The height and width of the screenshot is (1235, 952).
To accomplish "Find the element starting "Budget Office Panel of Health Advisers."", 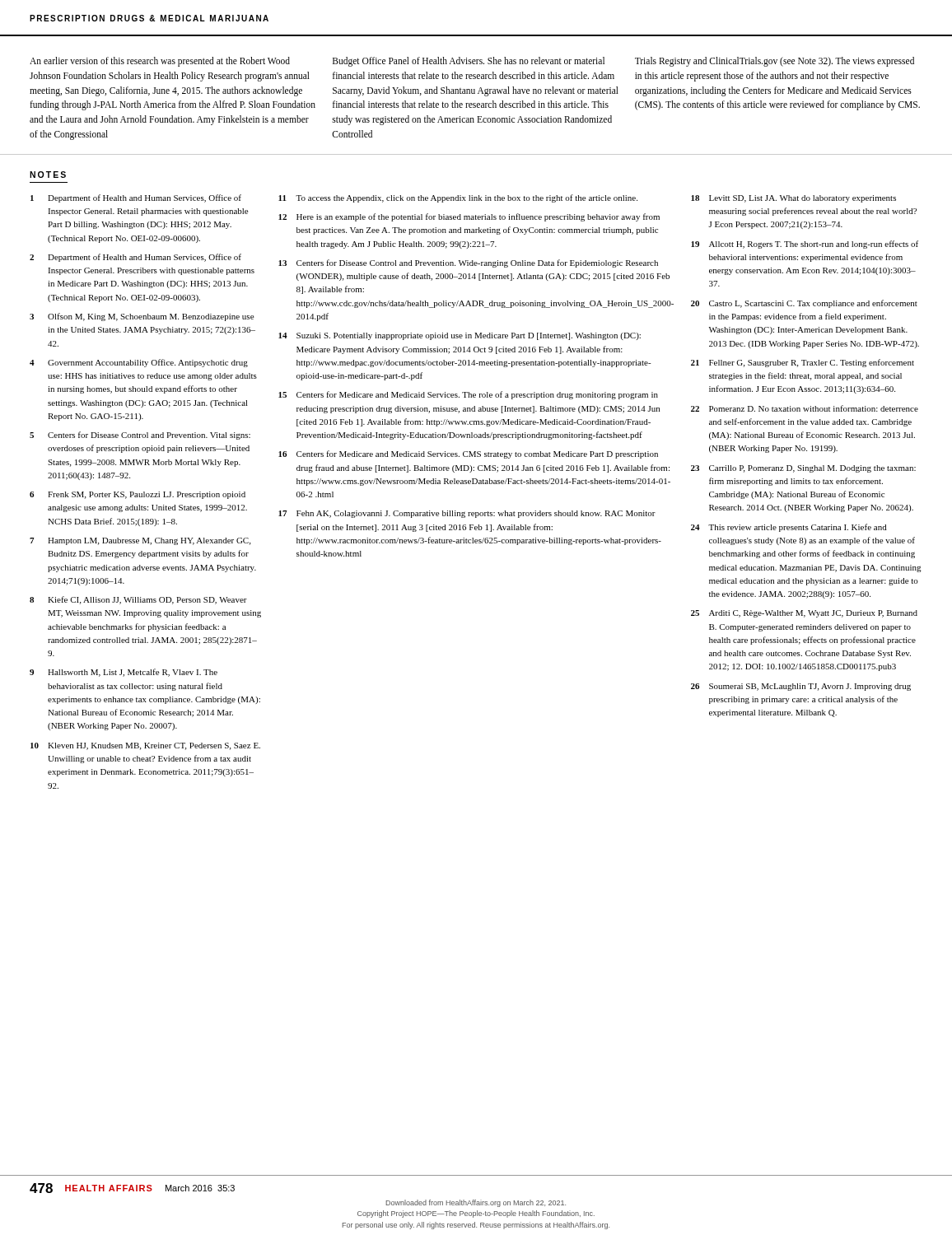I will pyautogui.click(x=475, y=98).
